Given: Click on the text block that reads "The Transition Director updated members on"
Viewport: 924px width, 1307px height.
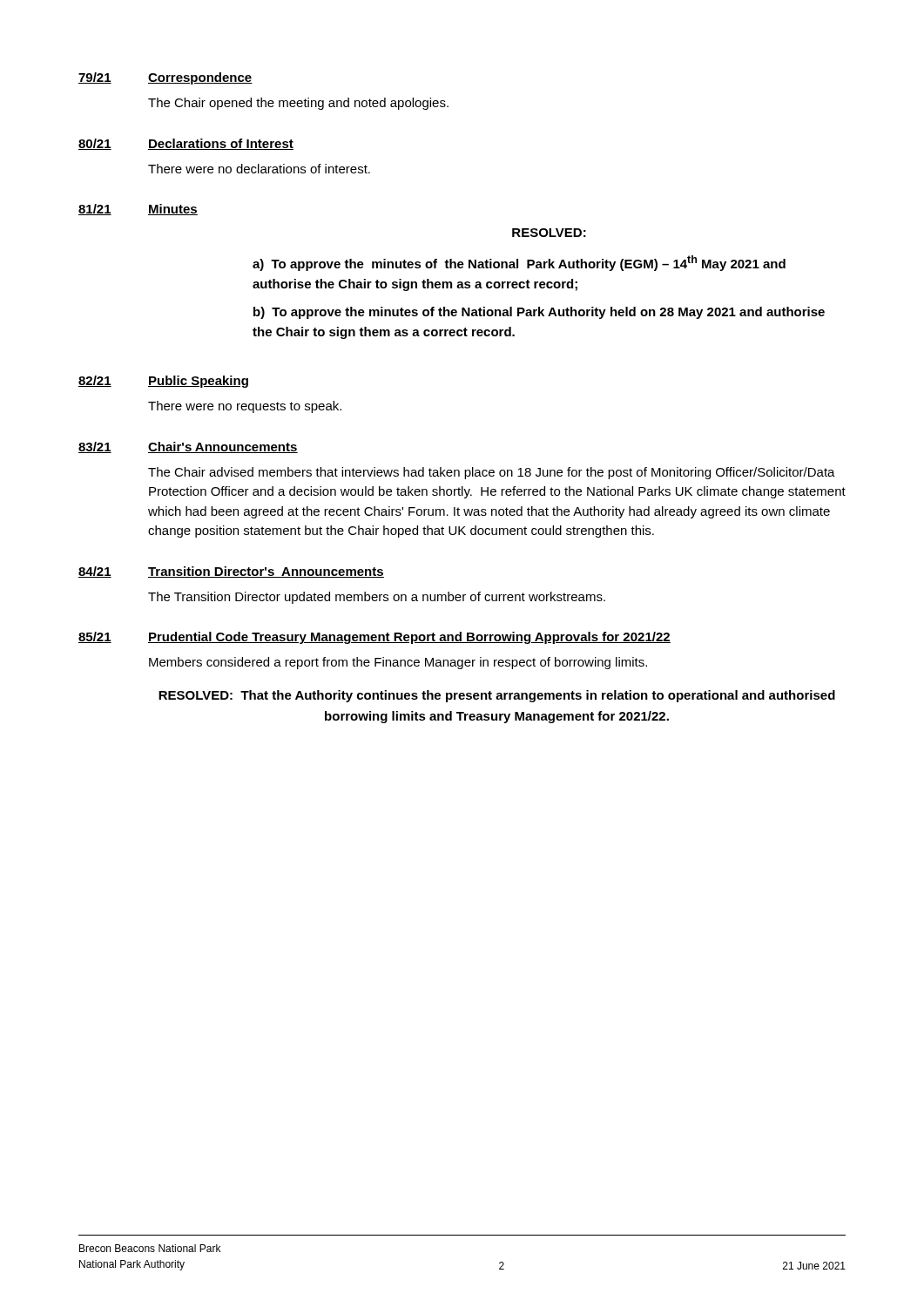Looking at the screenshot, I should pos(377,596).
